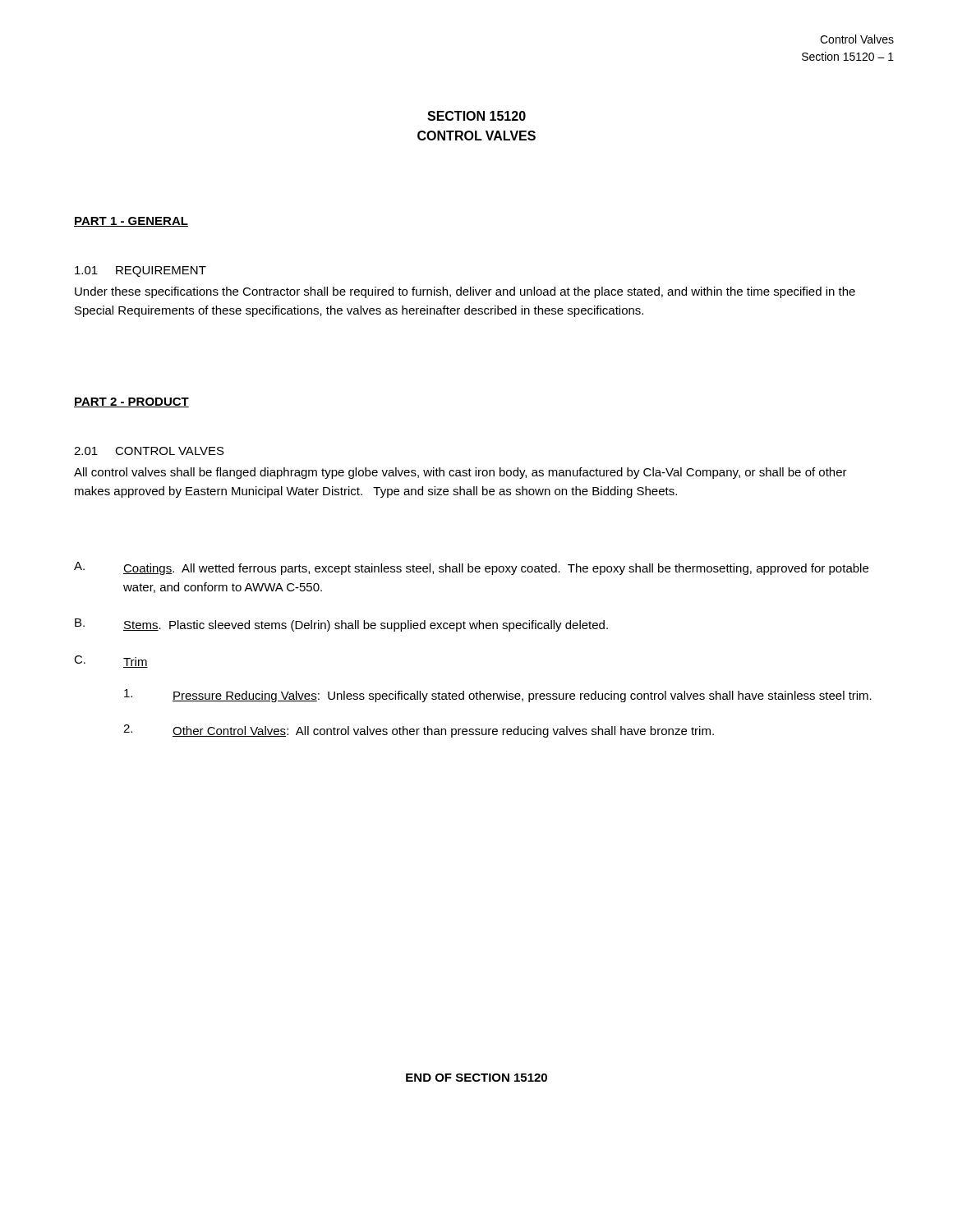Viewport: 953px width, 1232px height.
Task: Where does it say "PART 1 - GENERAL"?
Action: point(131,221)
